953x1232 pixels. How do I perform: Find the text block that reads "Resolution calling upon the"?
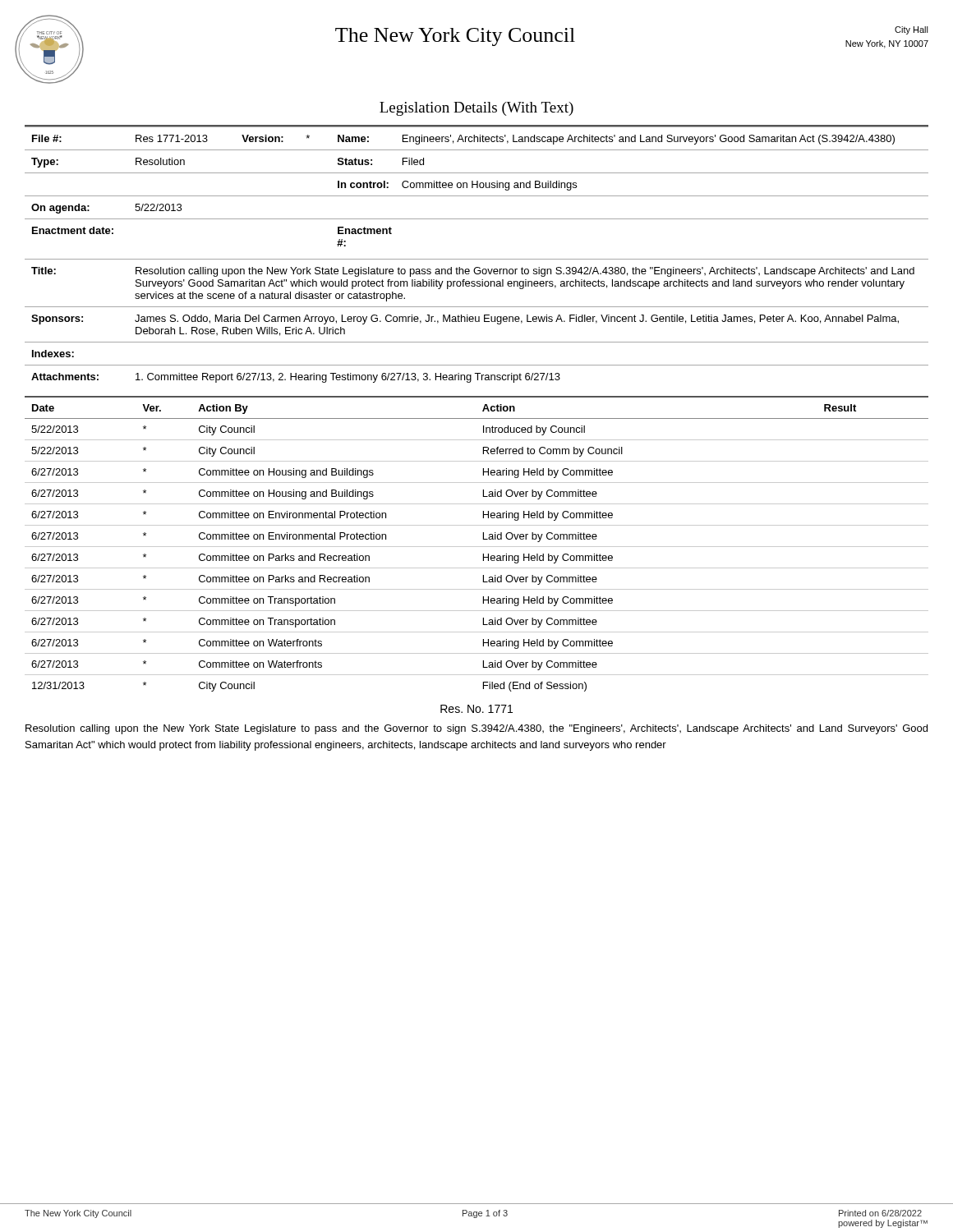[x=476, y=736]
